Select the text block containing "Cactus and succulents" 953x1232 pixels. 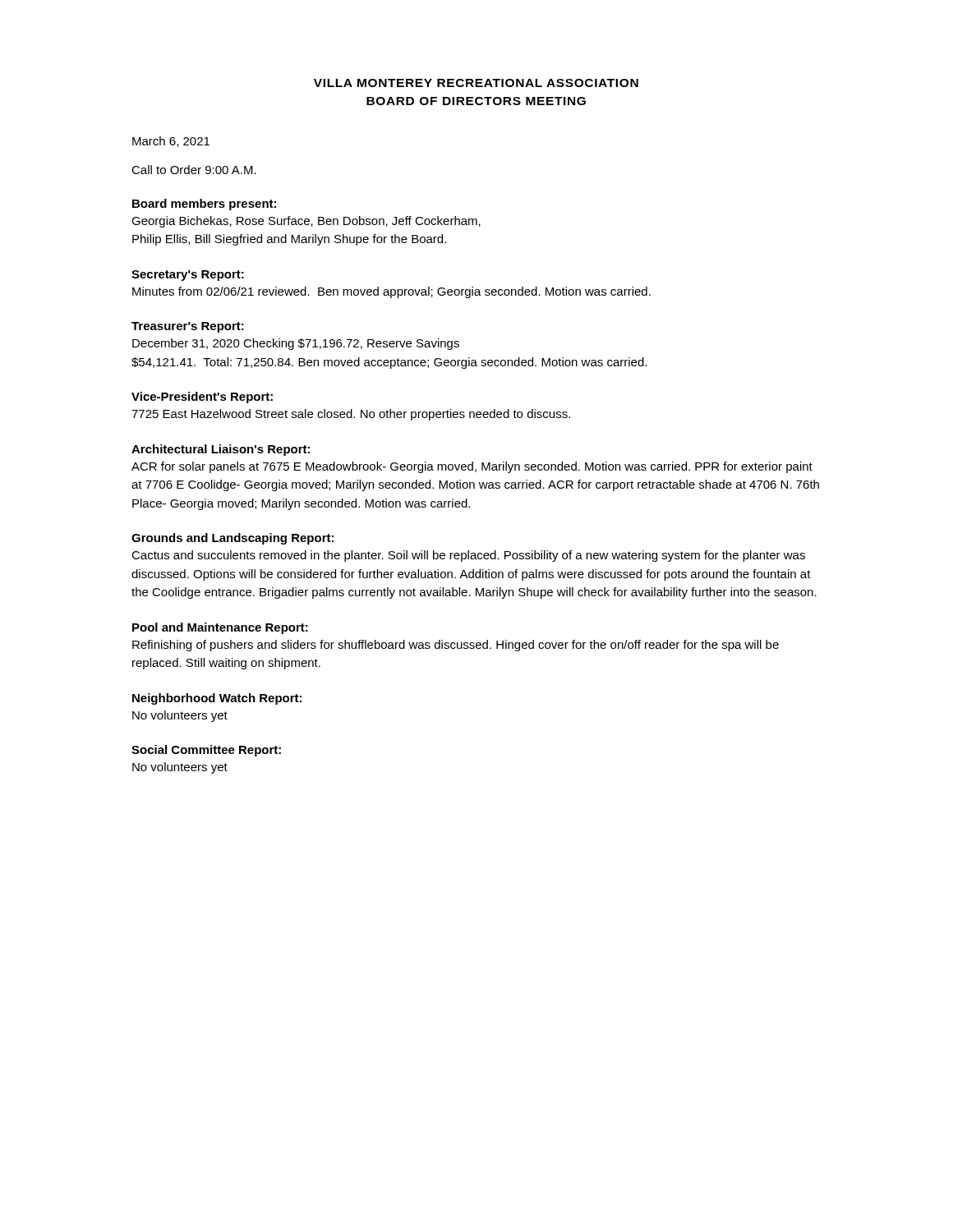pyautogui.click(x=474, y=574)
